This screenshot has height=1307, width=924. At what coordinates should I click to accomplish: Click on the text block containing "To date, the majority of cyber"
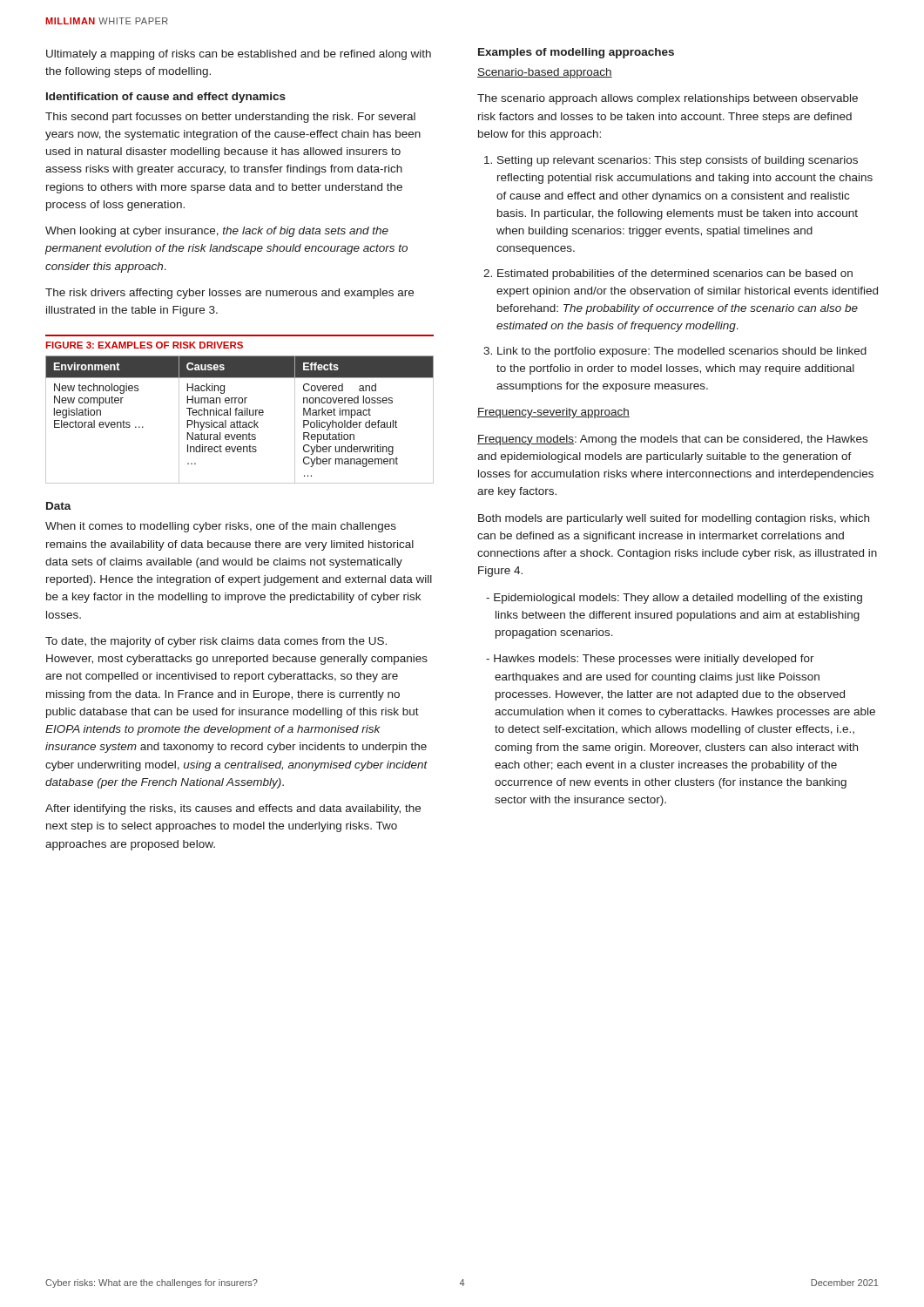[240, 712]
